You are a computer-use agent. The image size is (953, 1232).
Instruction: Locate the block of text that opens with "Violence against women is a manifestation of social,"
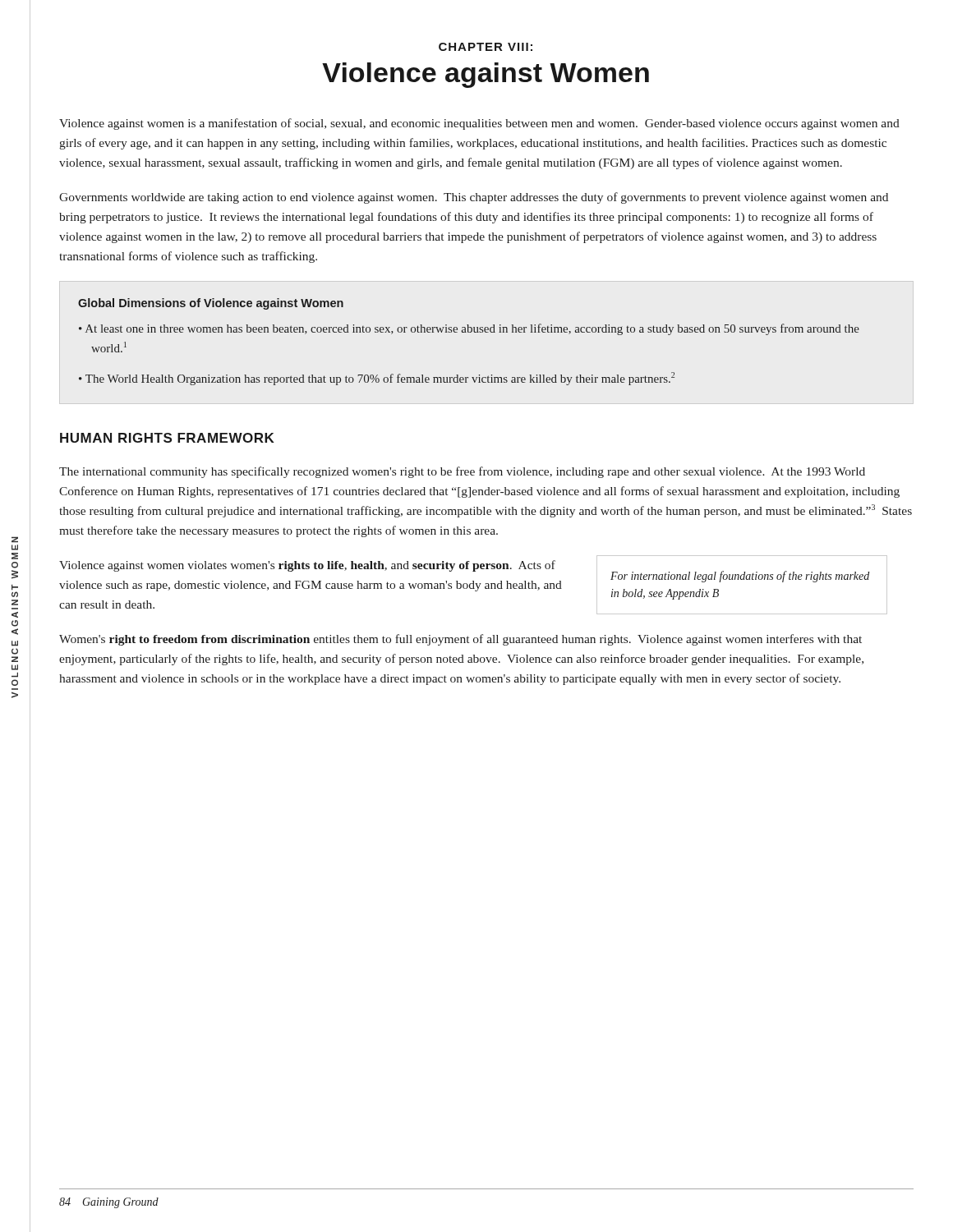click(479, 143)
